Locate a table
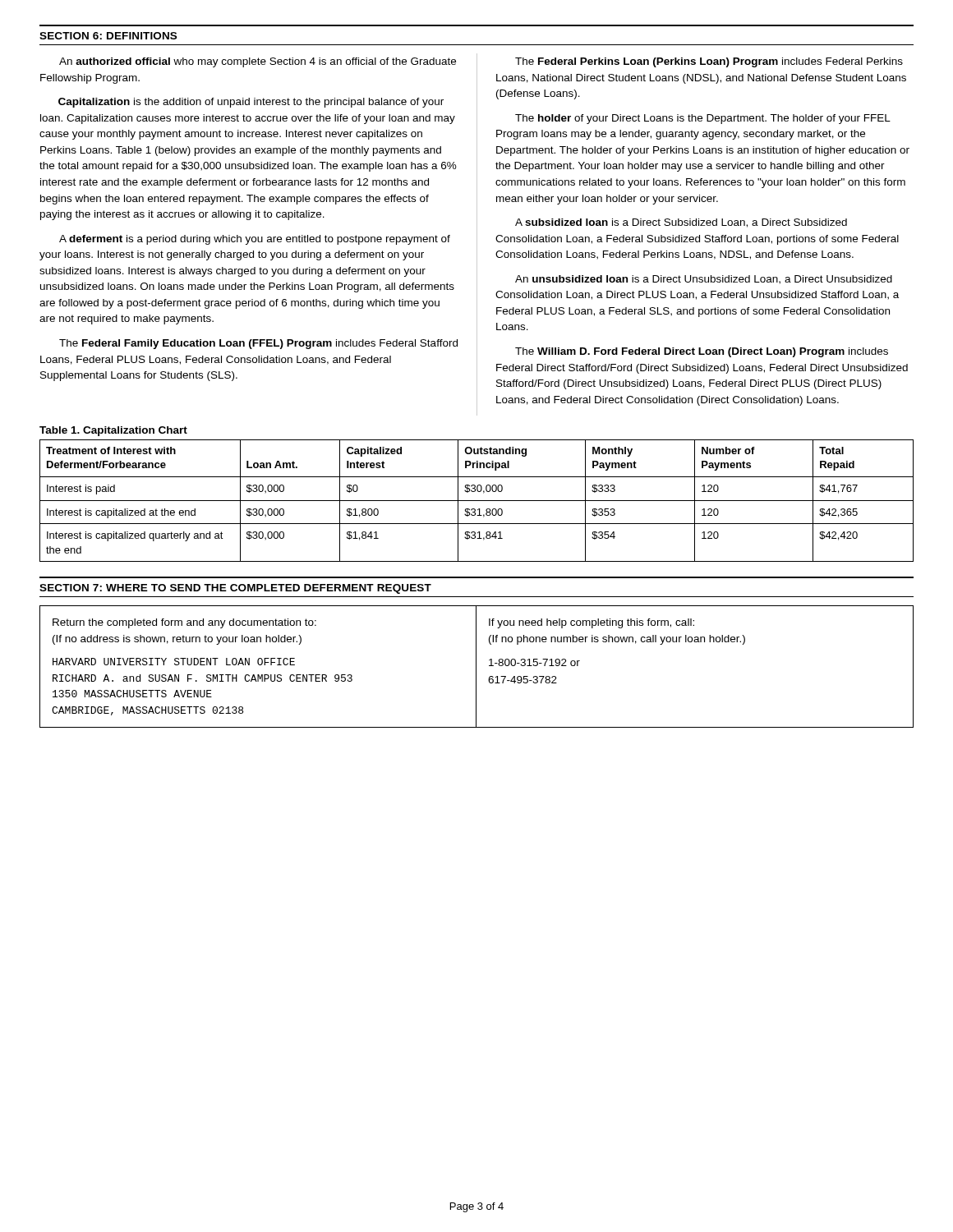The width and height of the screenshot is (953, 1232). coord(476,501)
